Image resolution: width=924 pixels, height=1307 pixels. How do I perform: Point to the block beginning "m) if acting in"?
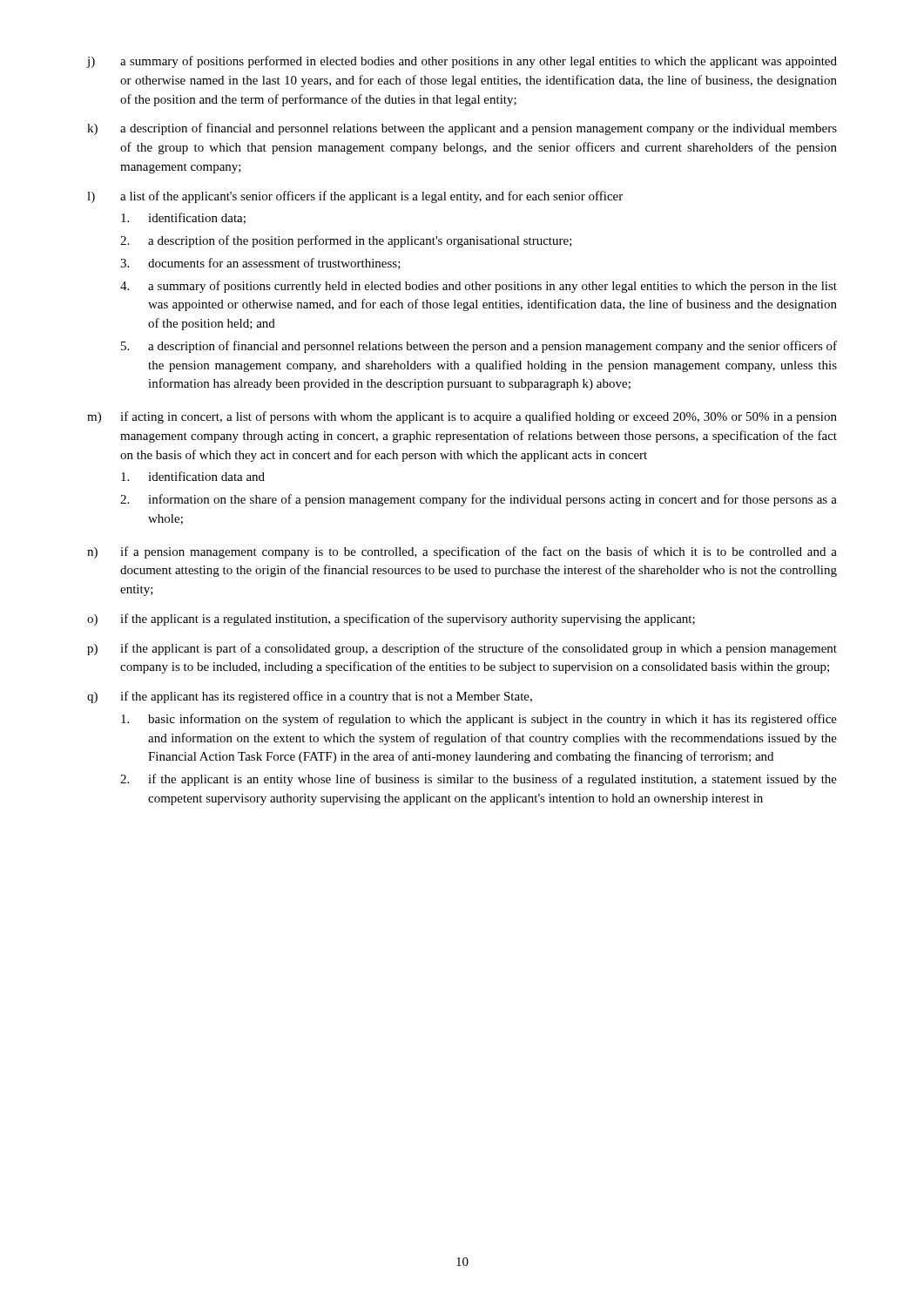coord(462,470)
